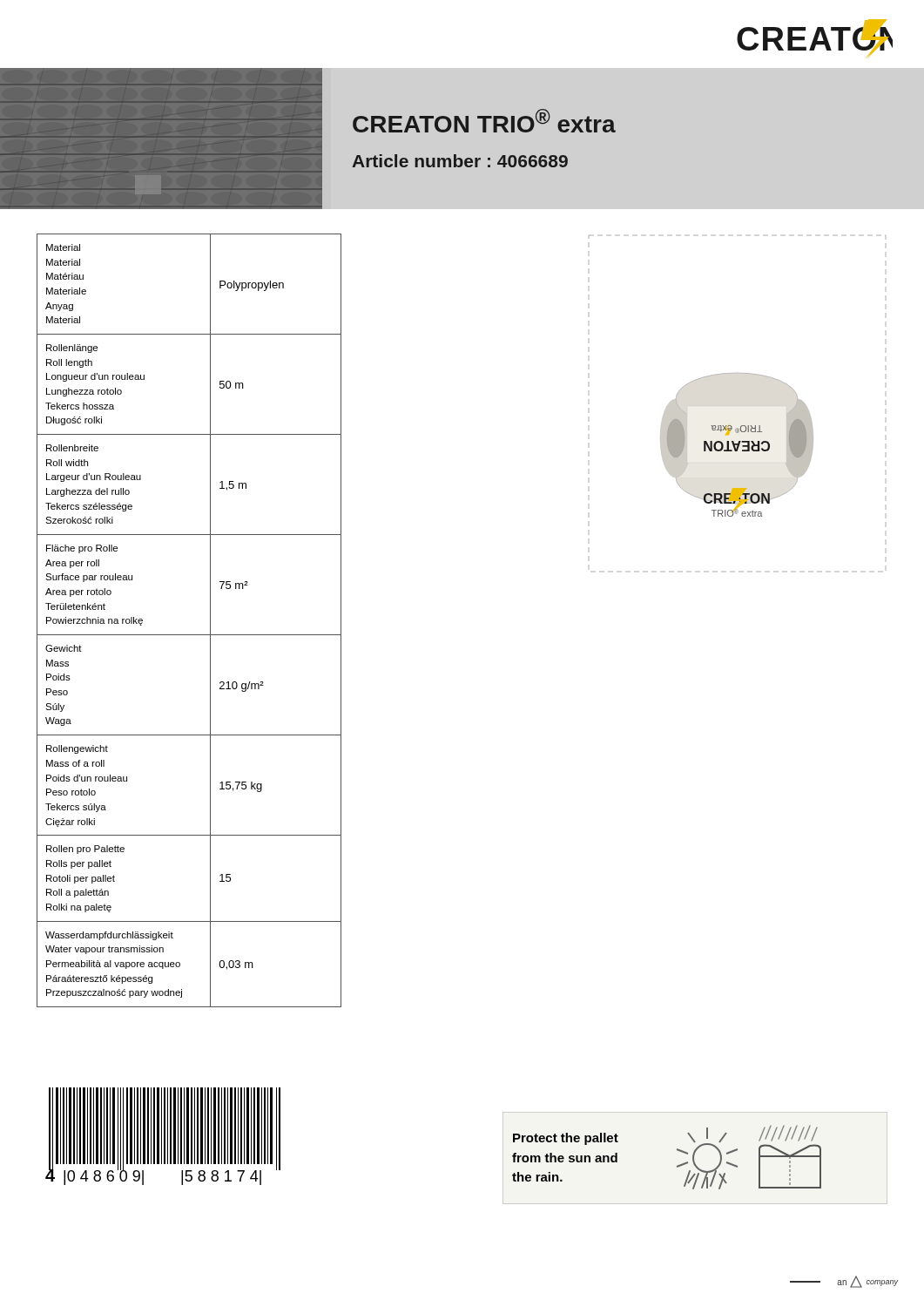Select the photo
Screen dimensions: 1307x924
click(x=462, y=139)
